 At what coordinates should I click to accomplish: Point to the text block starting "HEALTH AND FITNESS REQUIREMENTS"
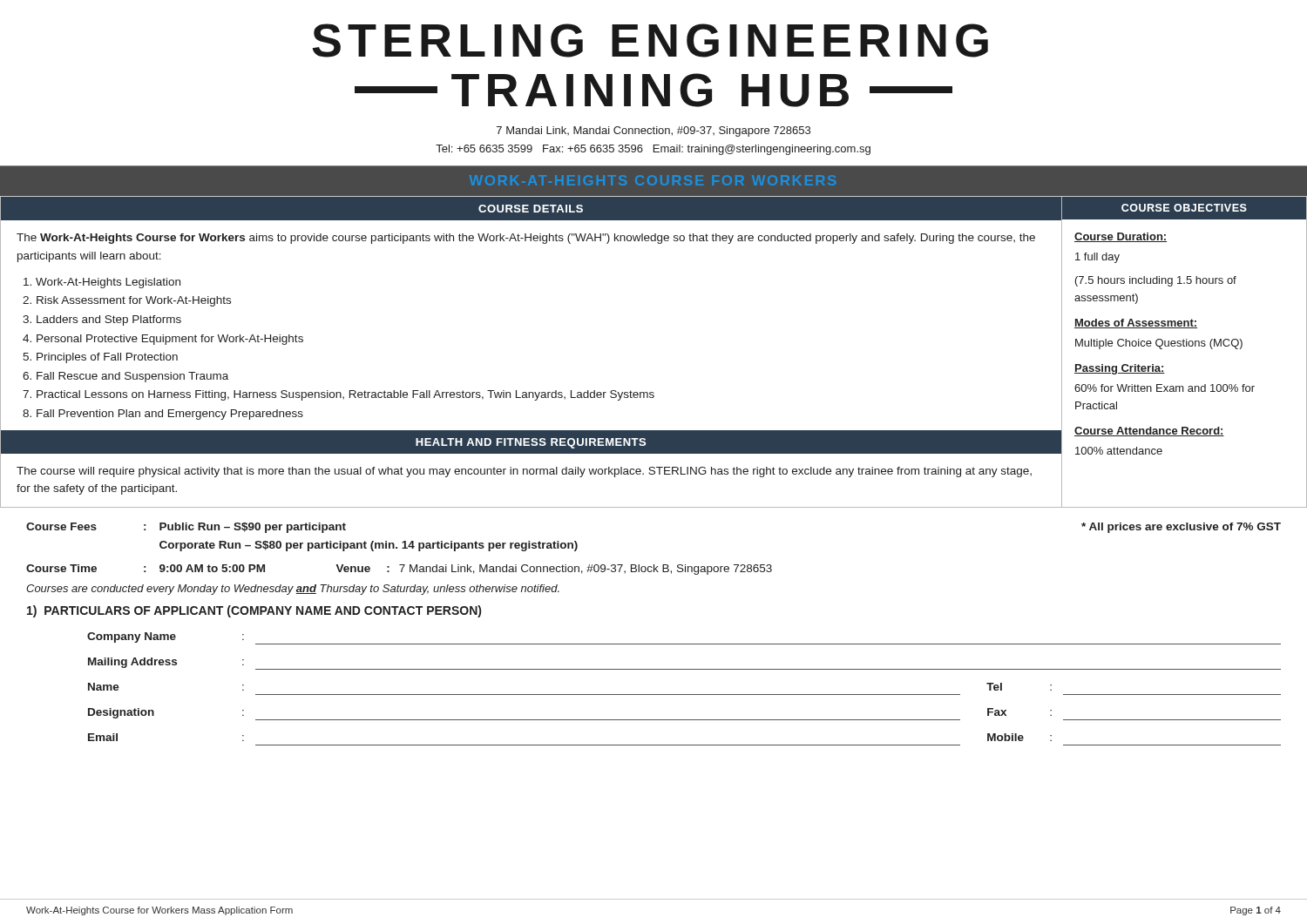point(531,442)
